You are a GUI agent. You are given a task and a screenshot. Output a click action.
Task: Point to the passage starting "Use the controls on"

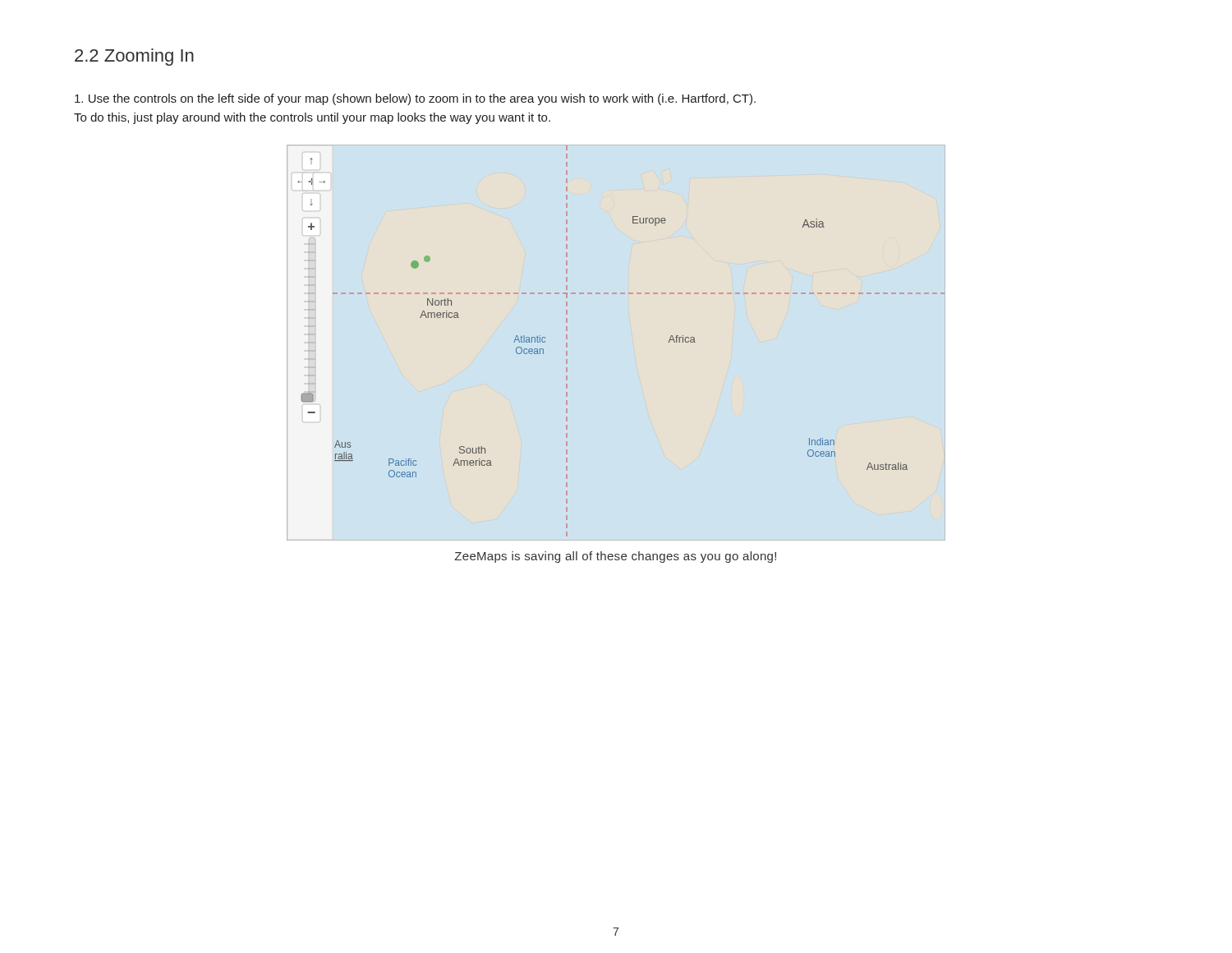tap(415, 107)
